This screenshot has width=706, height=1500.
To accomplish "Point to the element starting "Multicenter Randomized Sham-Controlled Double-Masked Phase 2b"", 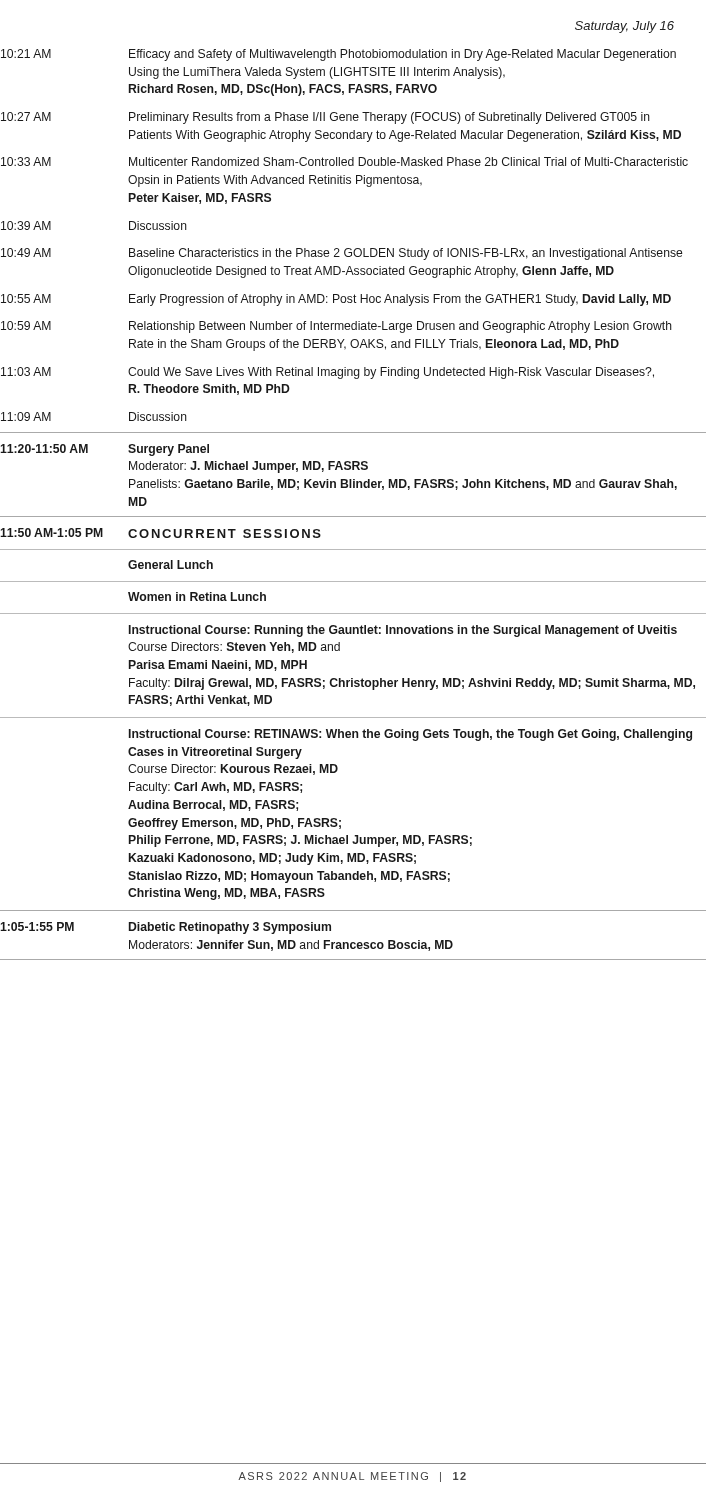I will pyautogui.click(x=408, y=180).
